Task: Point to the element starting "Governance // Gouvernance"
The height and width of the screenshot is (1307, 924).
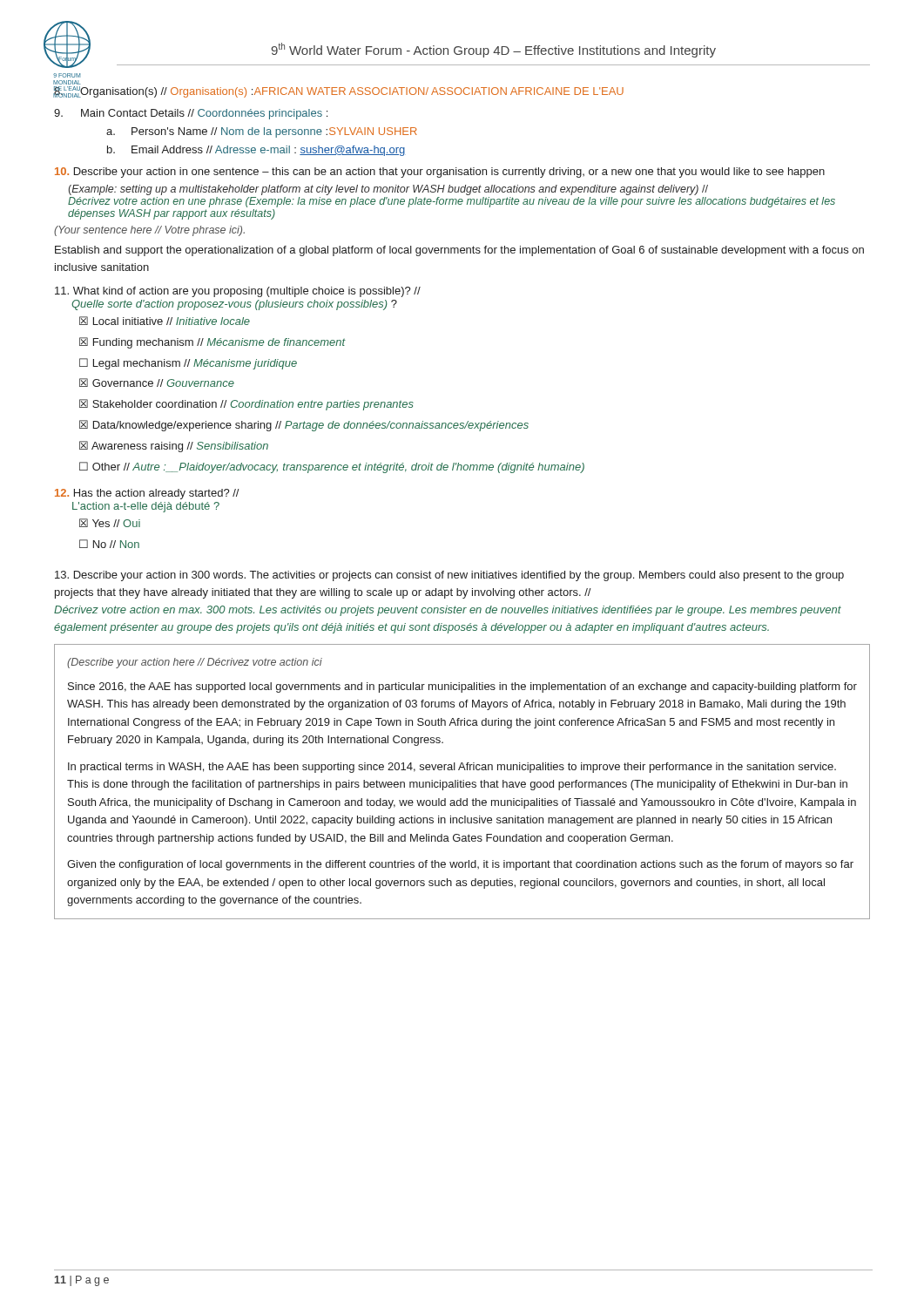Action: point(156,383)
